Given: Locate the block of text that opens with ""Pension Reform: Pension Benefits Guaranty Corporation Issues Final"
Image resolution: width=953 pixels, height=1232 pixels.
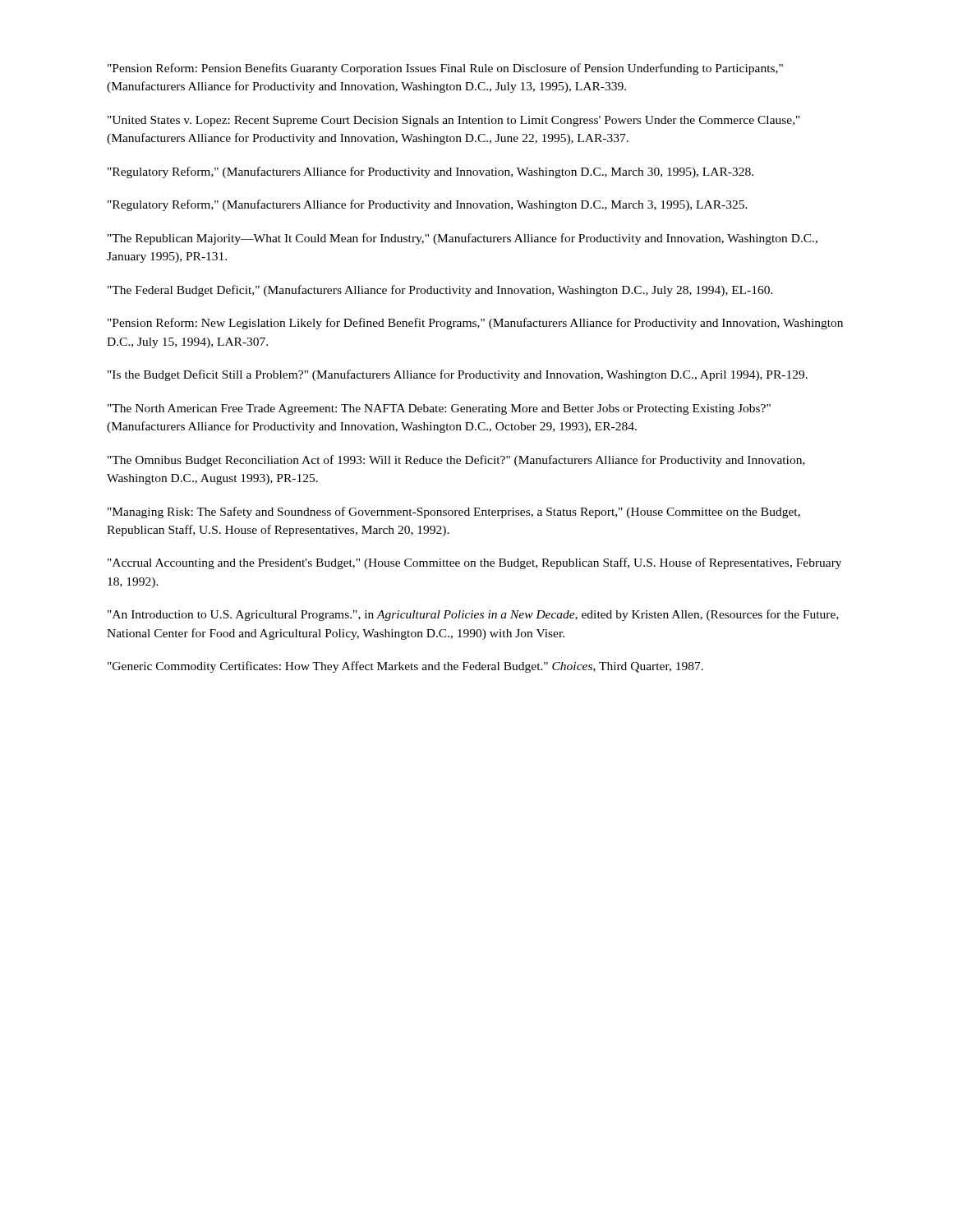Looking at the screenshot, I should click(x=445, y=77).
